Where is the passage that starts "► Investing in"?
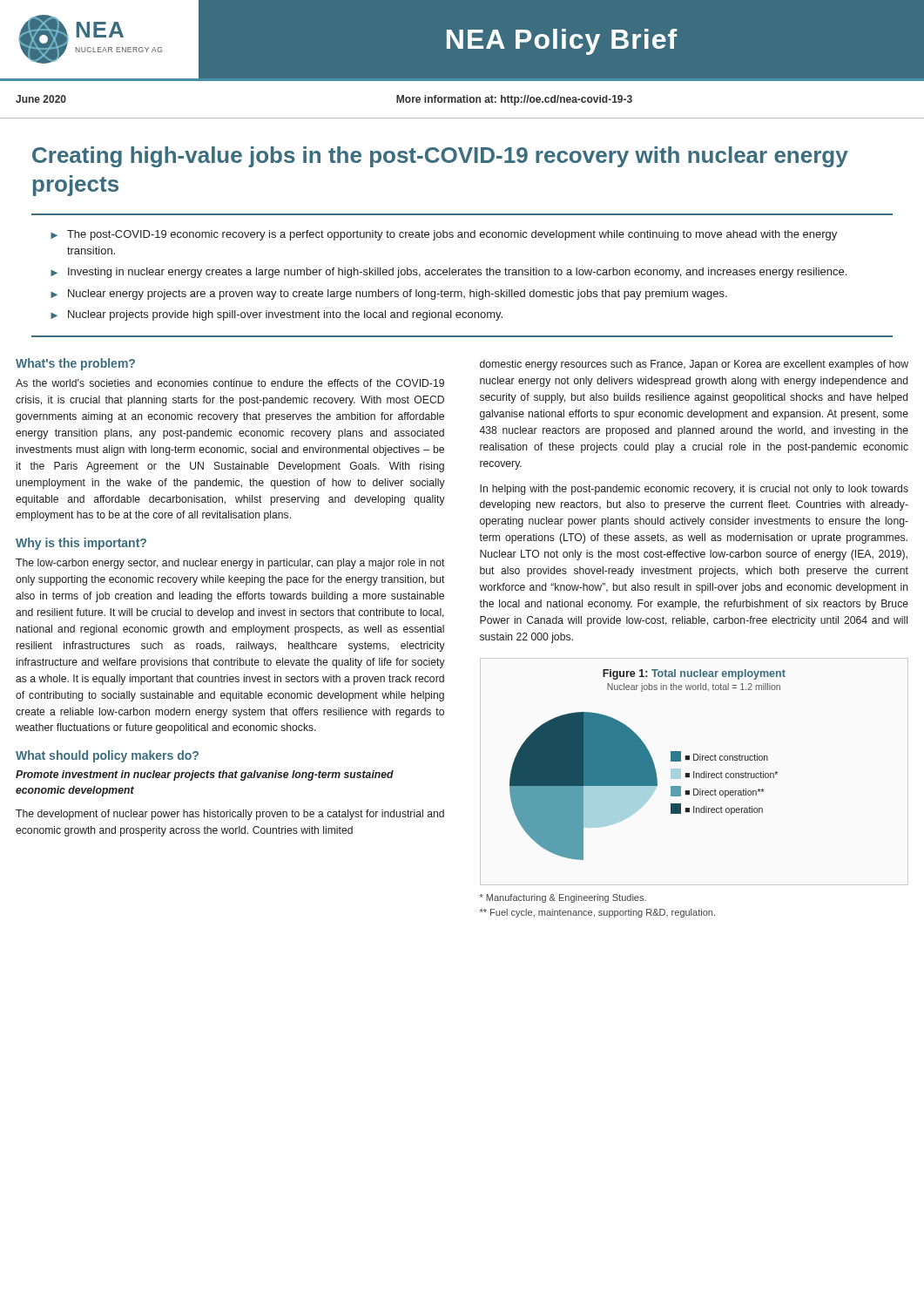The height and width of the screenshot is (1307, 924). pos(448,272)
